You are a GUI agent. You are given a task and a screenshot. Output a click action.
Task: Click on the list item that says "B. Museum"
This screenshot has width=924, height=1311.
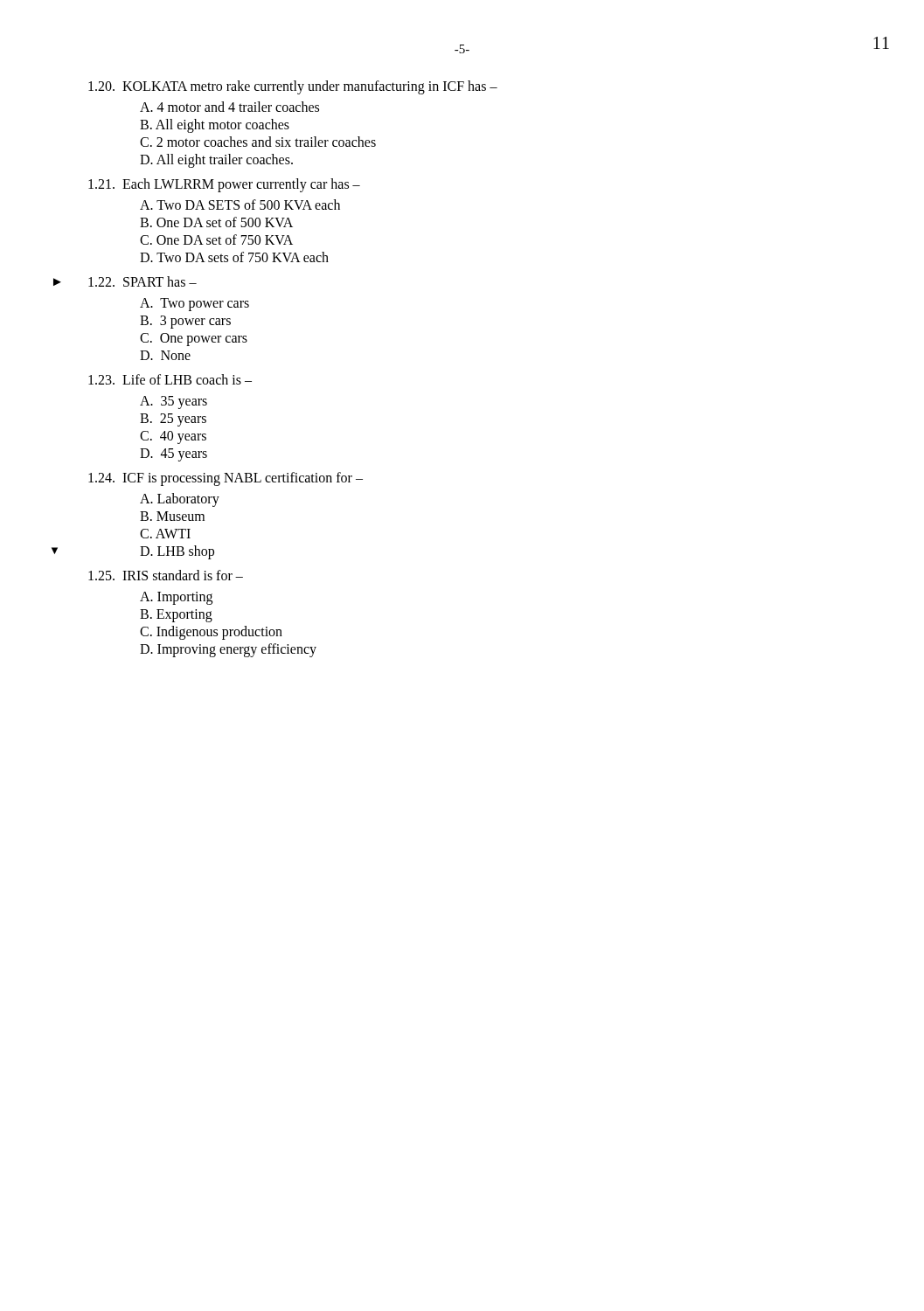(173, 516)
